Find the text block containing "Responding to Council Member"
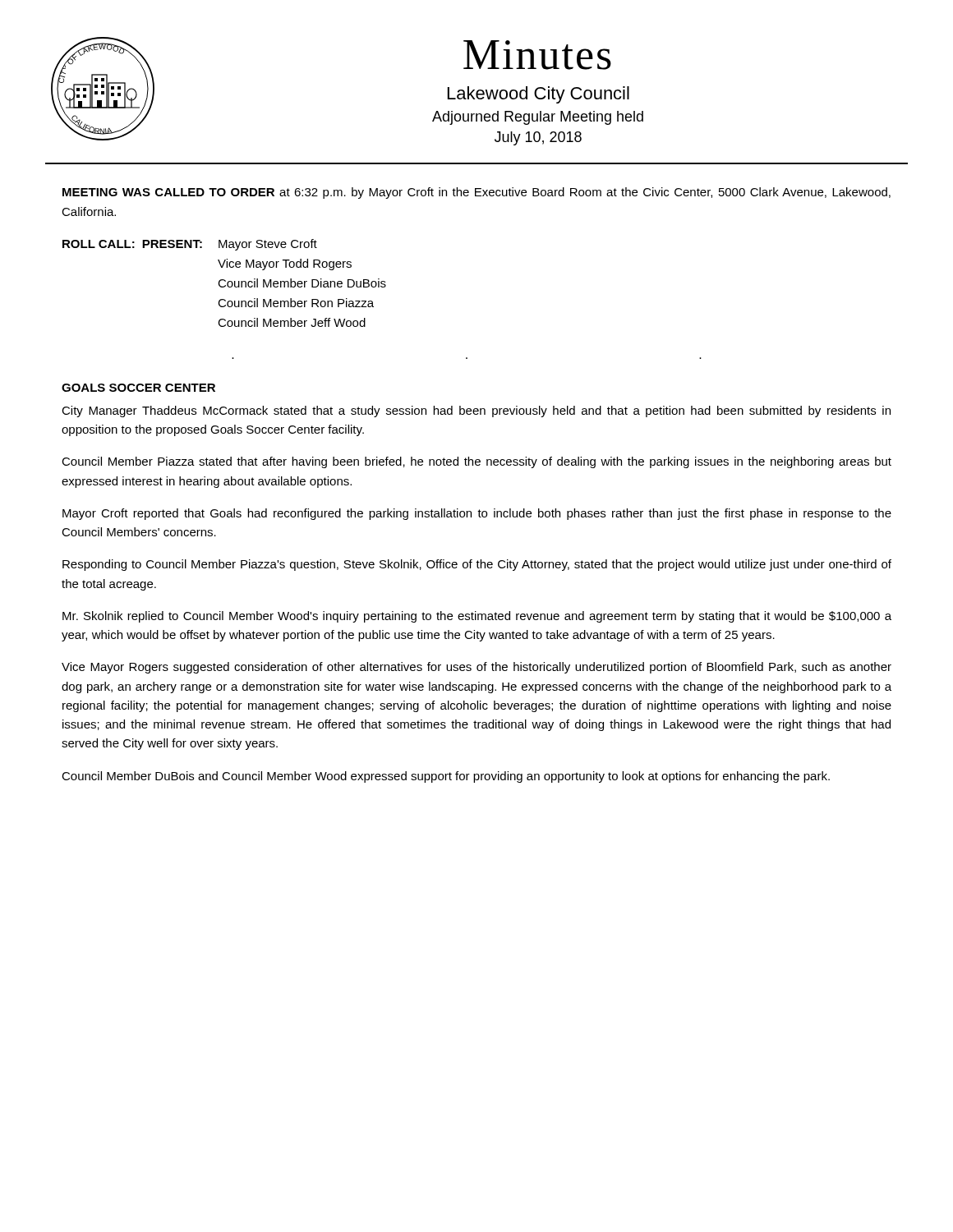 [476, 574]
